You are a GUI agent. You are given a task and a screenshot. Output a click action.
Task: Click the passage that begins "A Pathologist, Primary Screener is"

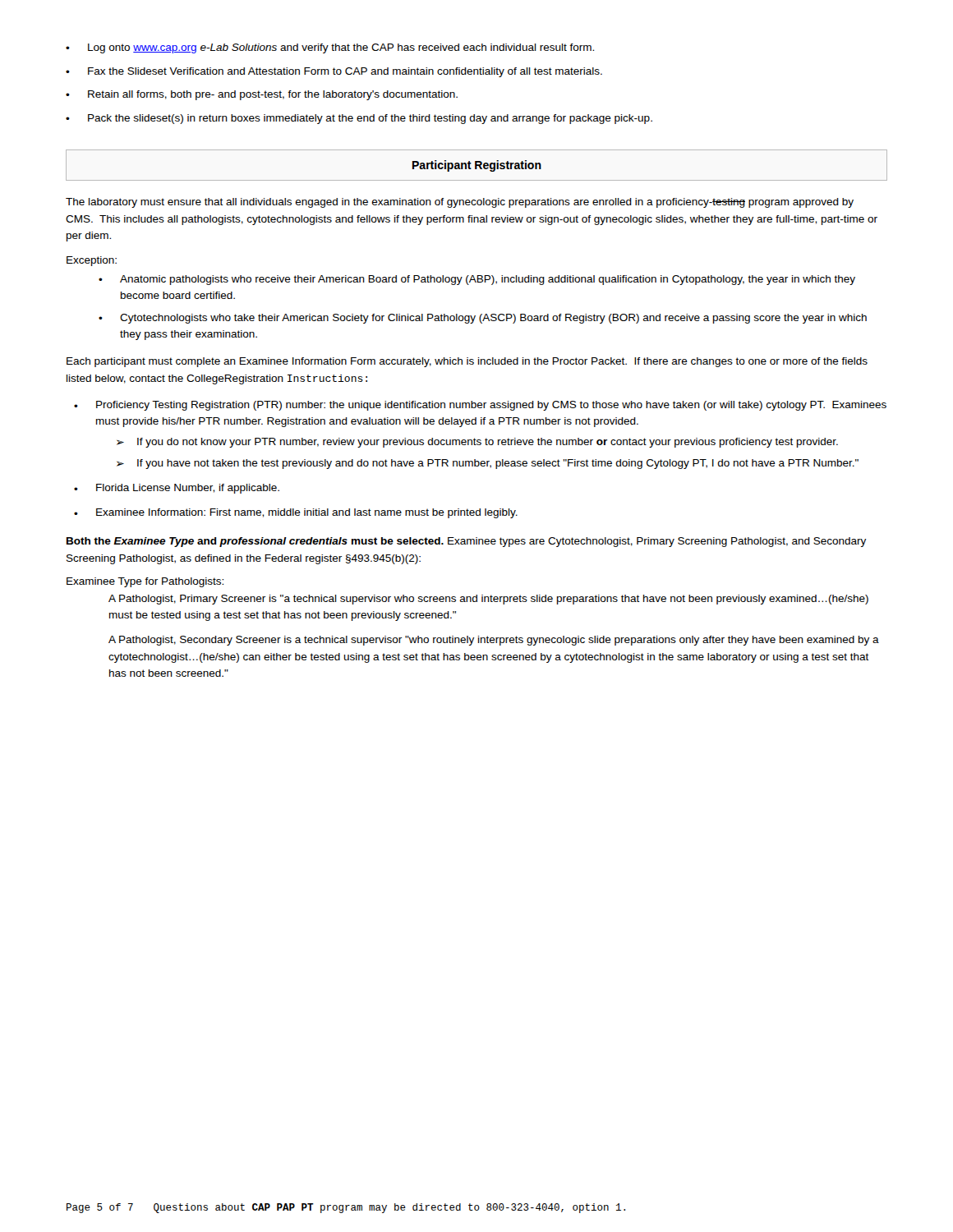click(489, 607)
